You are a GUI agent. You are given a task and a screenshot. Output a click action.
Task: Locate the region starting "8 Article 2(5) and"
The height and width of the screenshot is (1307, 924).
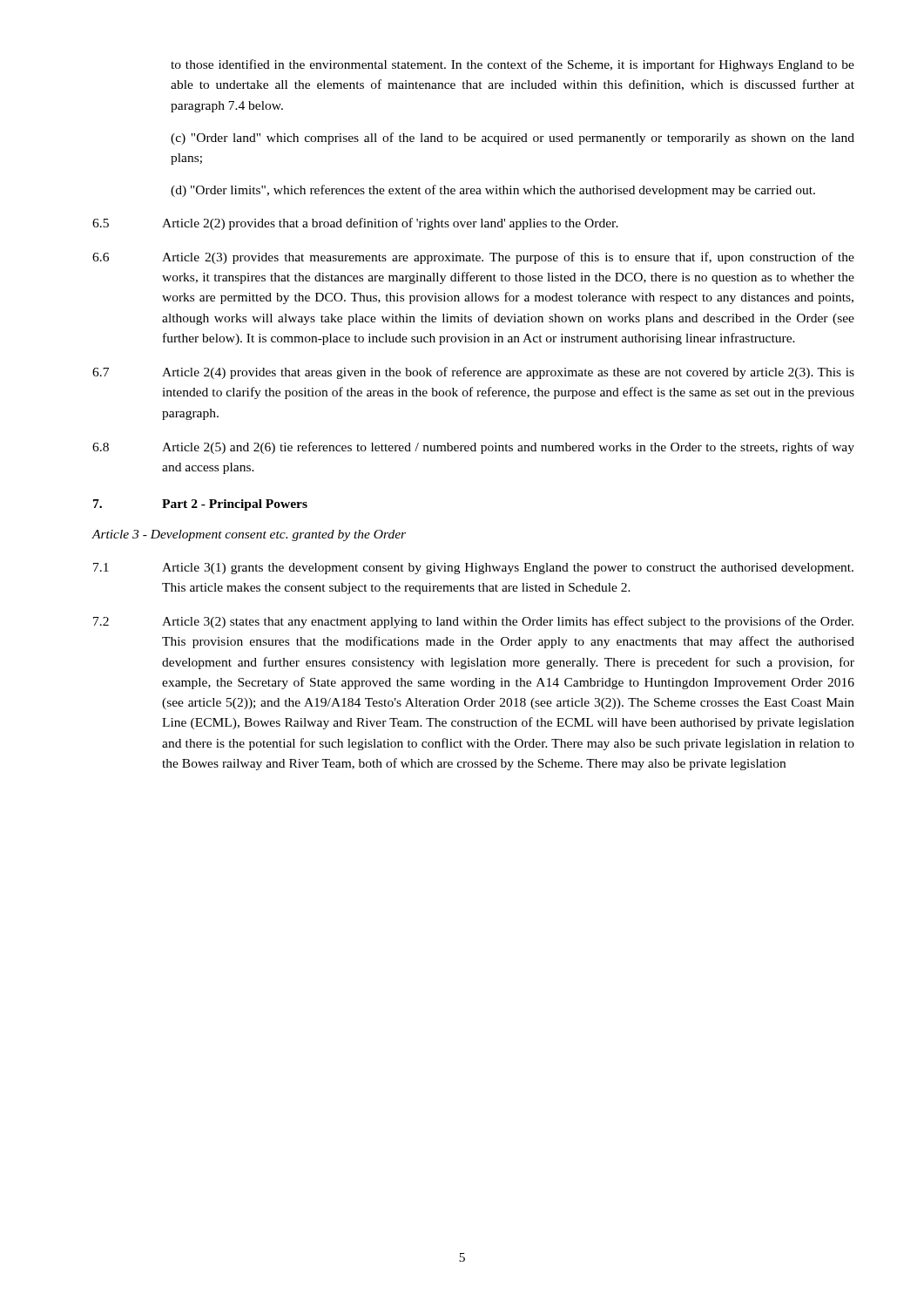click(x=473, y=457)
